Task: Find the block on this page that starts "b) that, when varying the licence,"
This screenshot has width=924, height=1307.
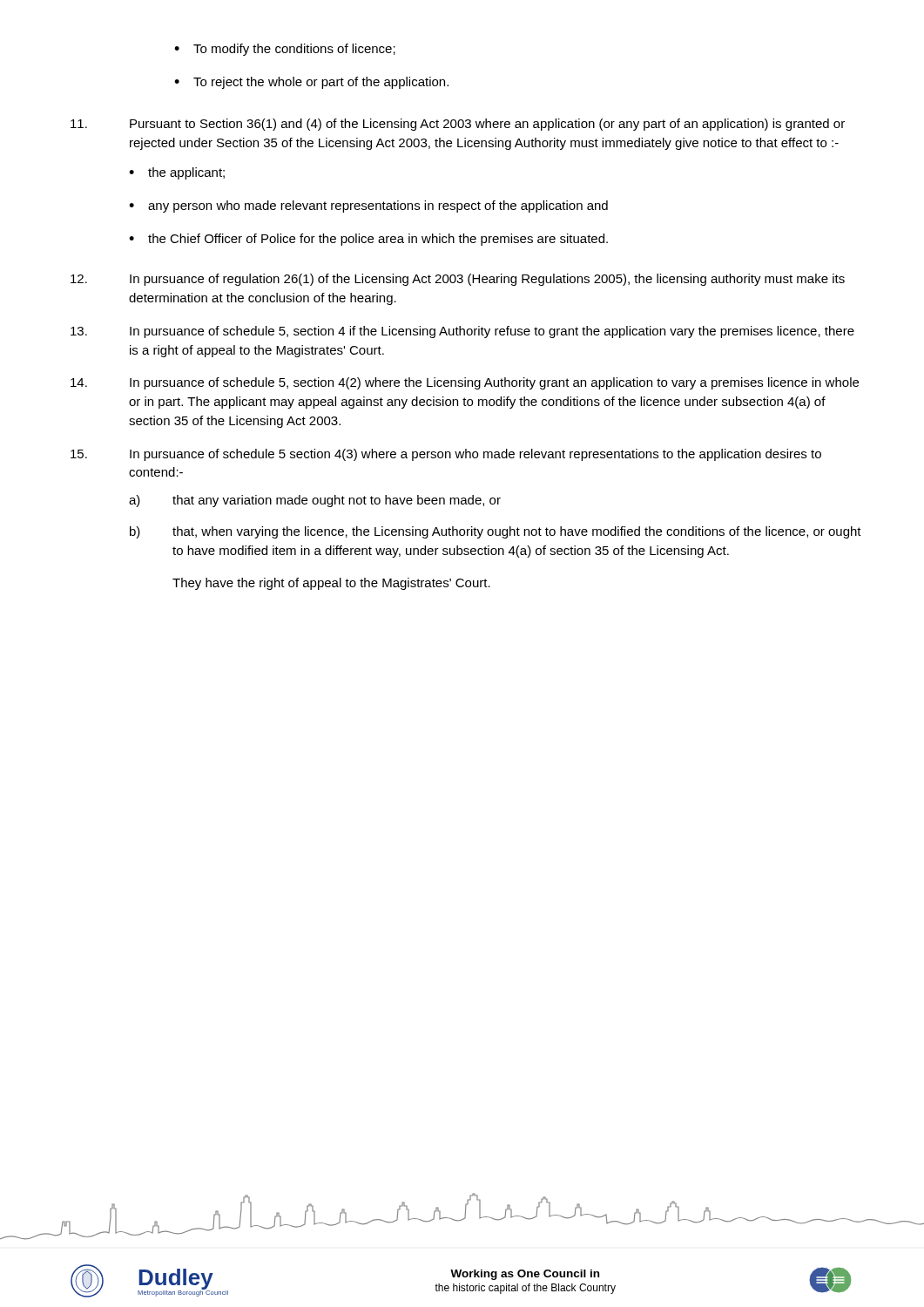Action: [496, 541]
